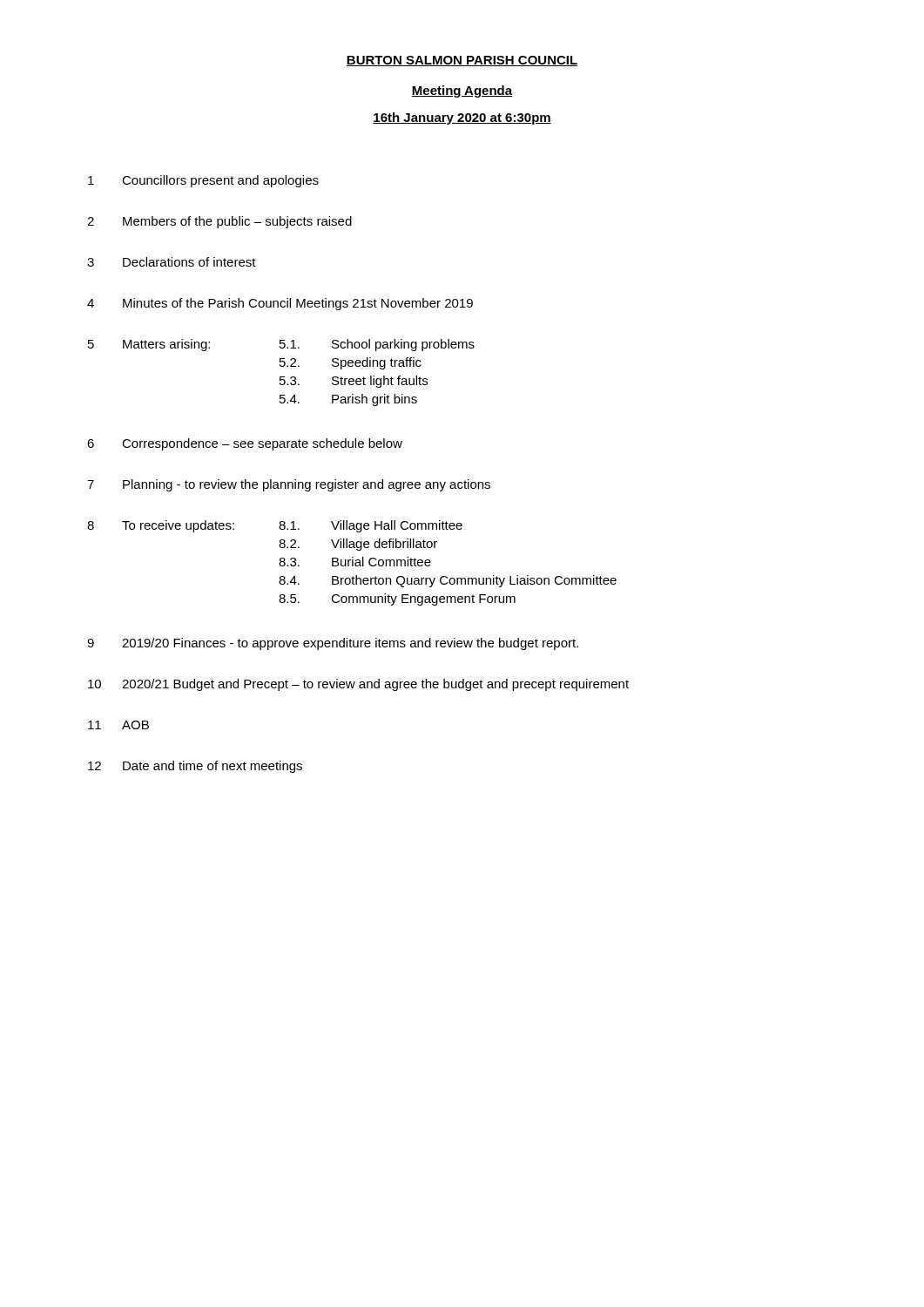The image size is (924, 1307).
Task: Click on the text starting "1 Councillors present and apologies"
Action: tap(203, 181)
